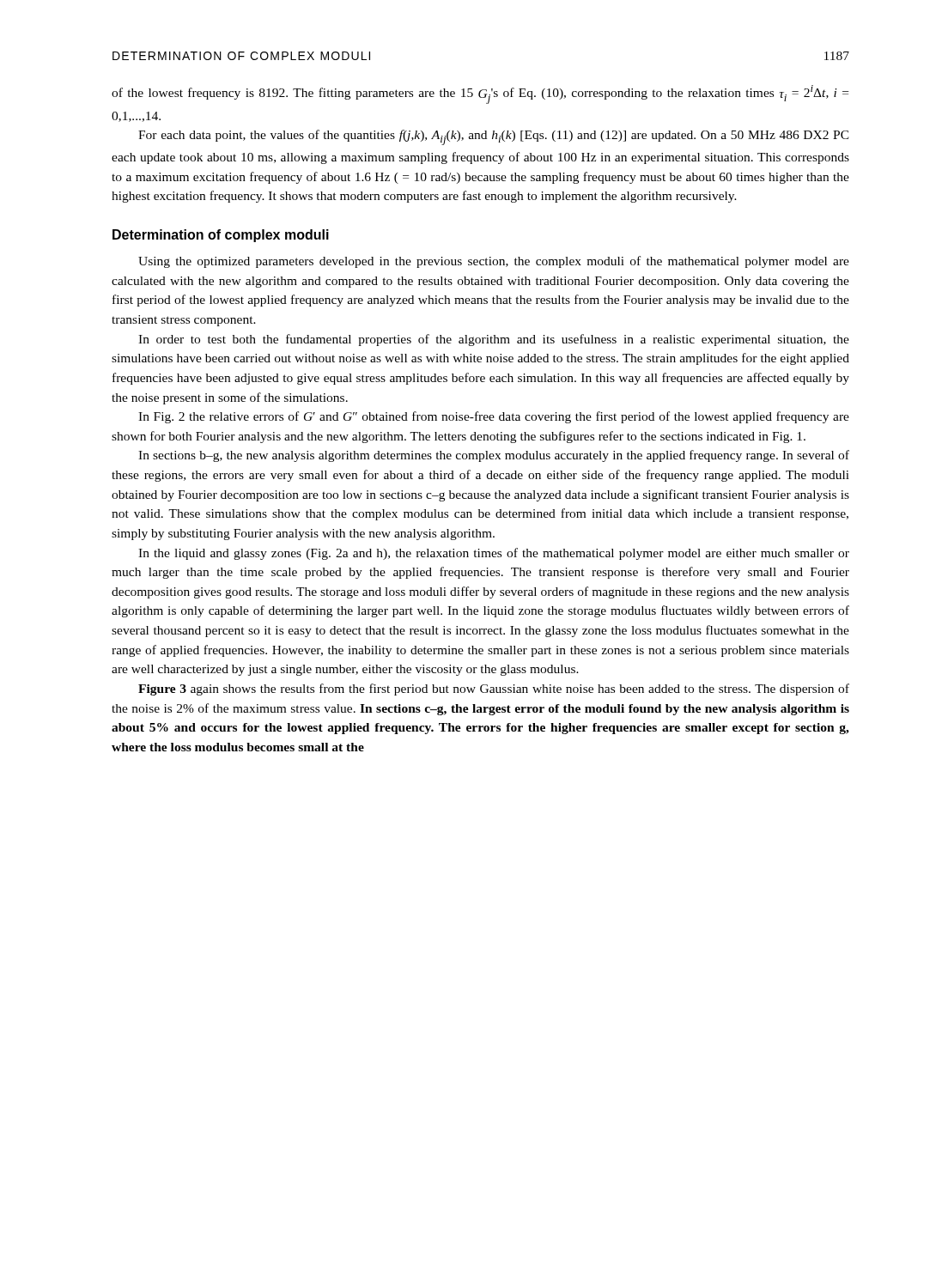Locate the text block that says "Using the optimized parameters developed in the"
948x1288 pixels.
480,504
